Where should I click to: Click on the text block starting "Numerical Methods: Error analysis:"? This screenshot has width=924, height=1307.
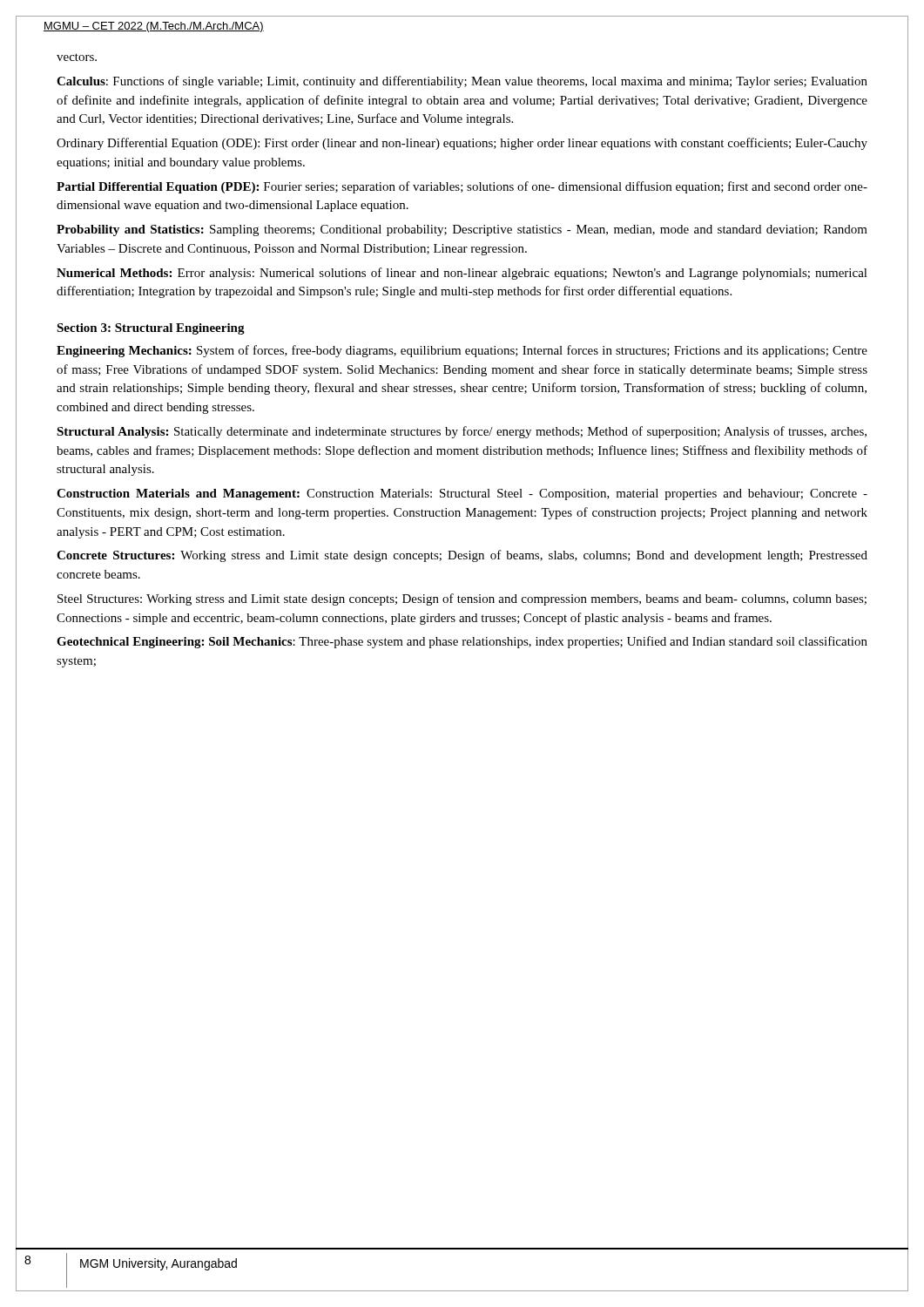point(462,282)
